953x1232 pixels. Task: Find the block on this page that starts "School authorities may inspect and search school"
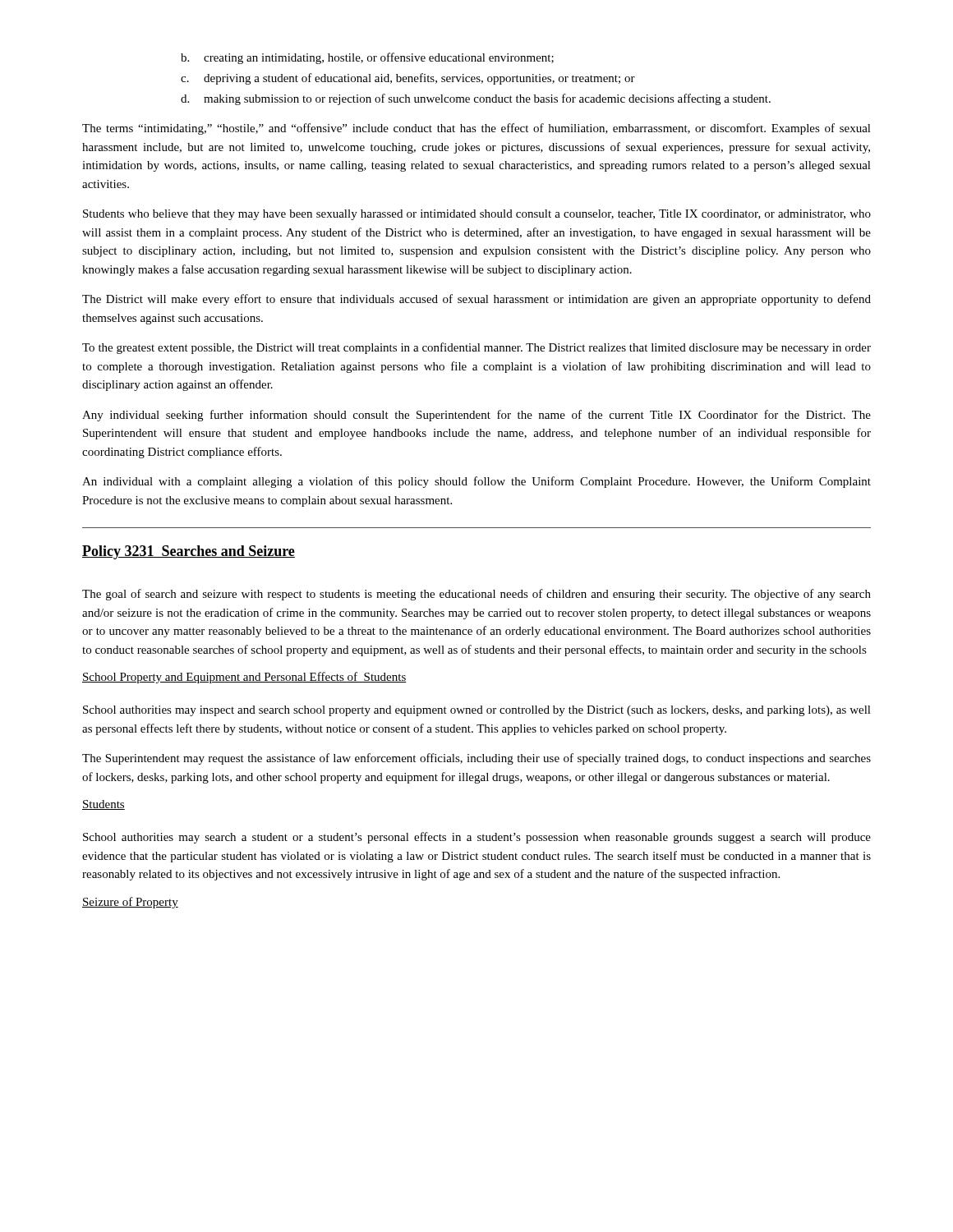coord(476,719)
